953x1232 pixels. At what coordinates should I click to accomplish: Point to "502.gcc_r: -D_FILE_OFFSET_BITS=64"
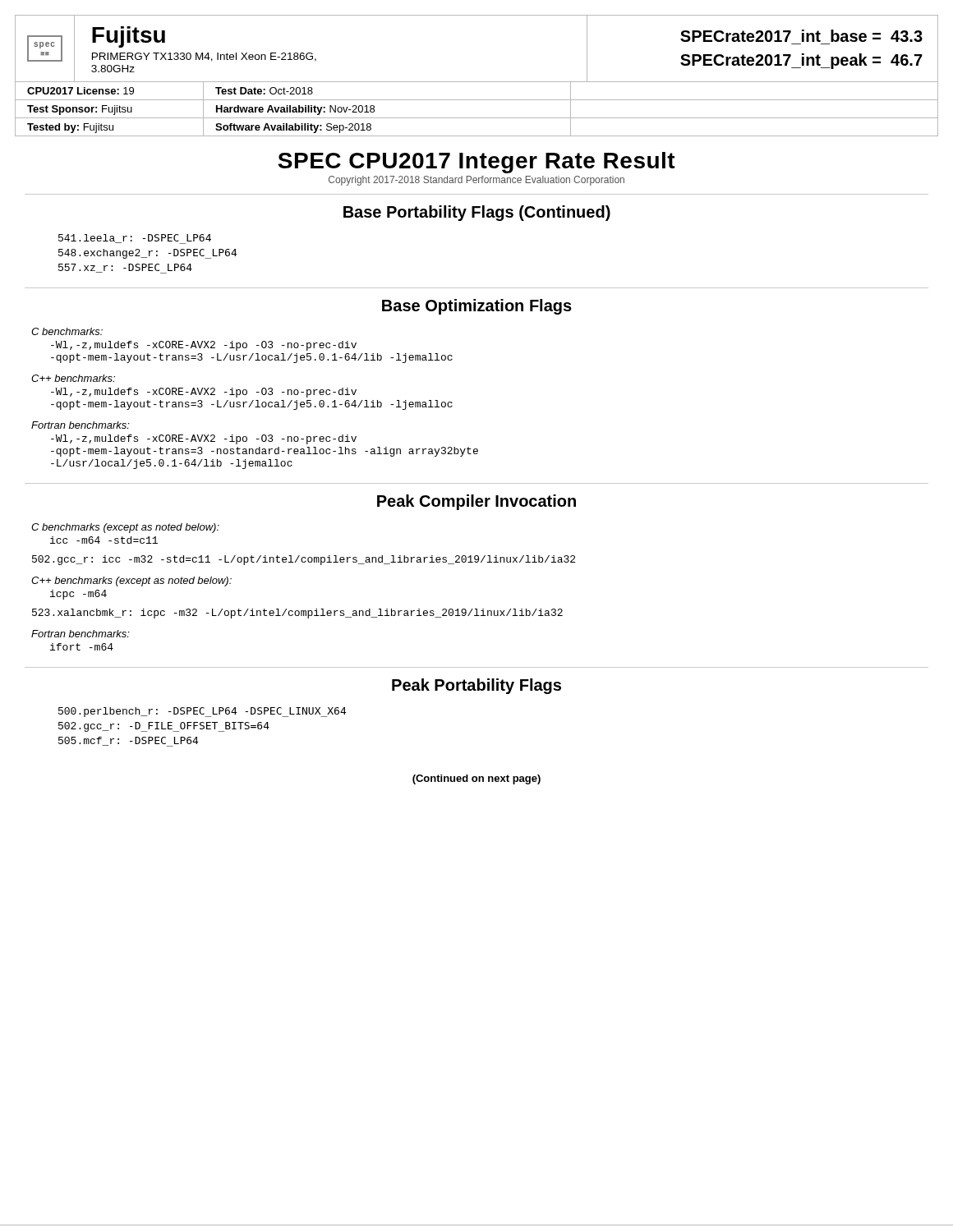pyautogui.click(x=163, y=726)
